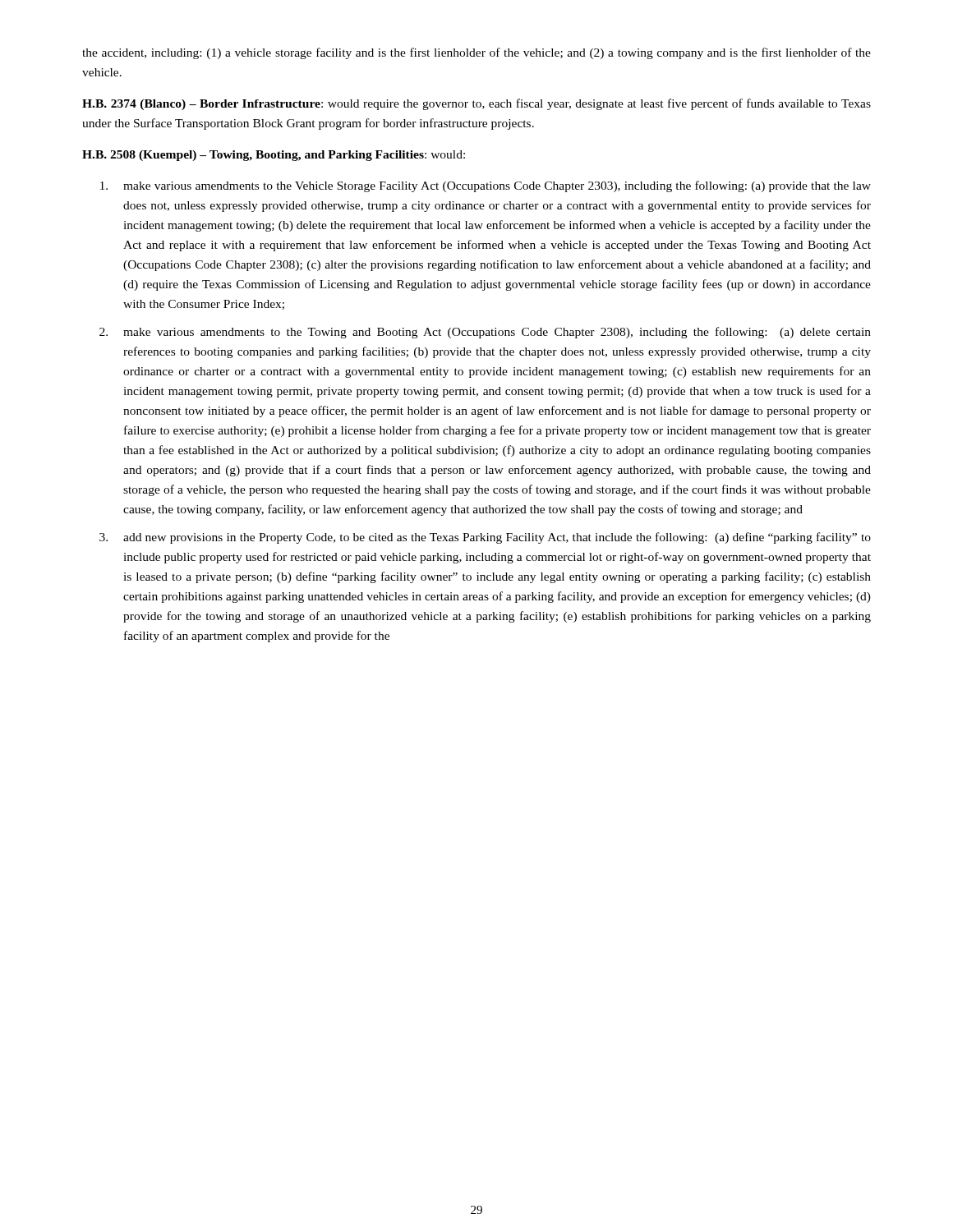This screenshot has width=953, height=1232.
Task: Select the passage starting "H.B. 2374 (Blanco) – Border Infrastructure: would"
Action: 476,113
